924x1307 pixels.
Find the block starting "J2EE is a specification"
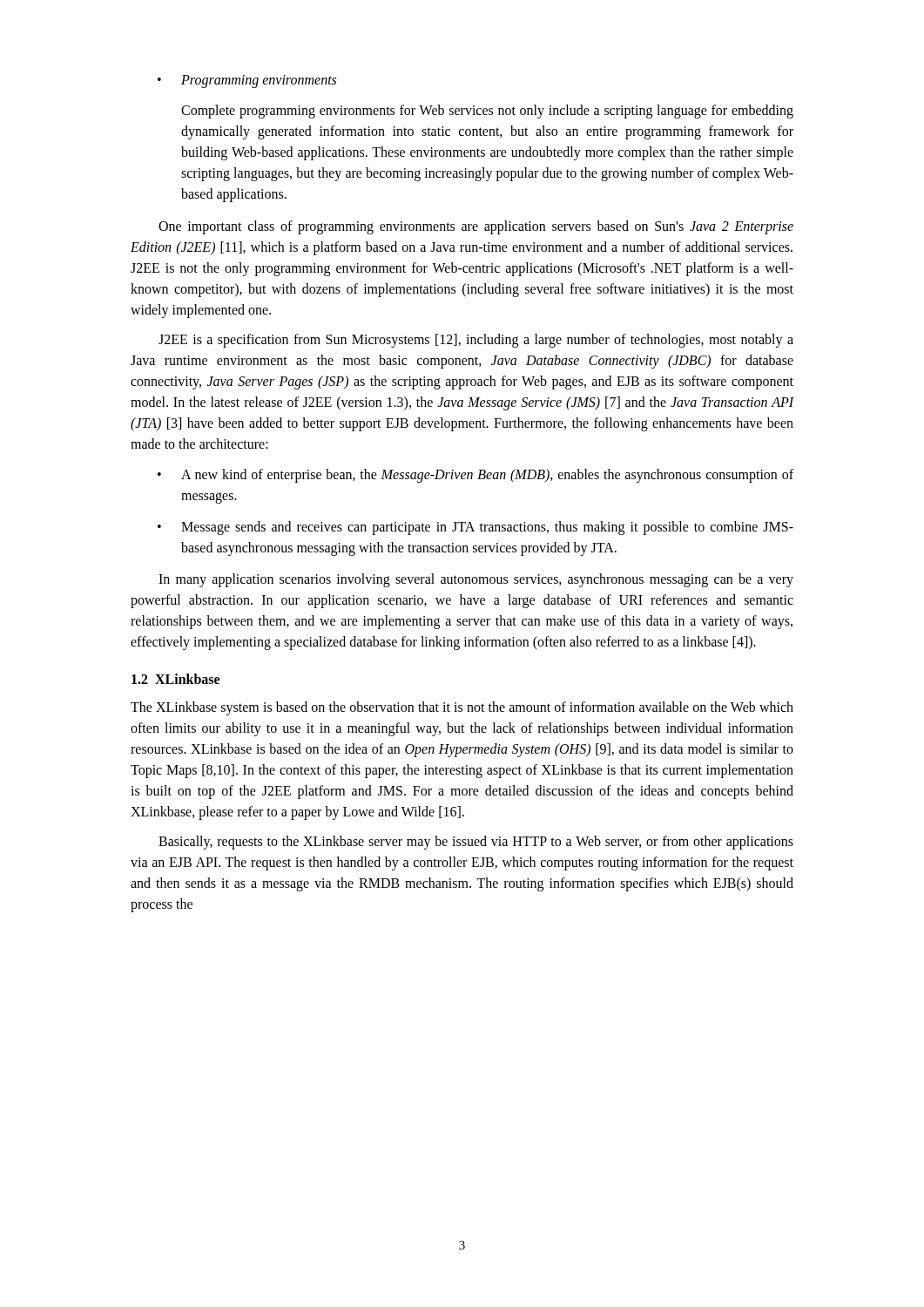point(462,392)
